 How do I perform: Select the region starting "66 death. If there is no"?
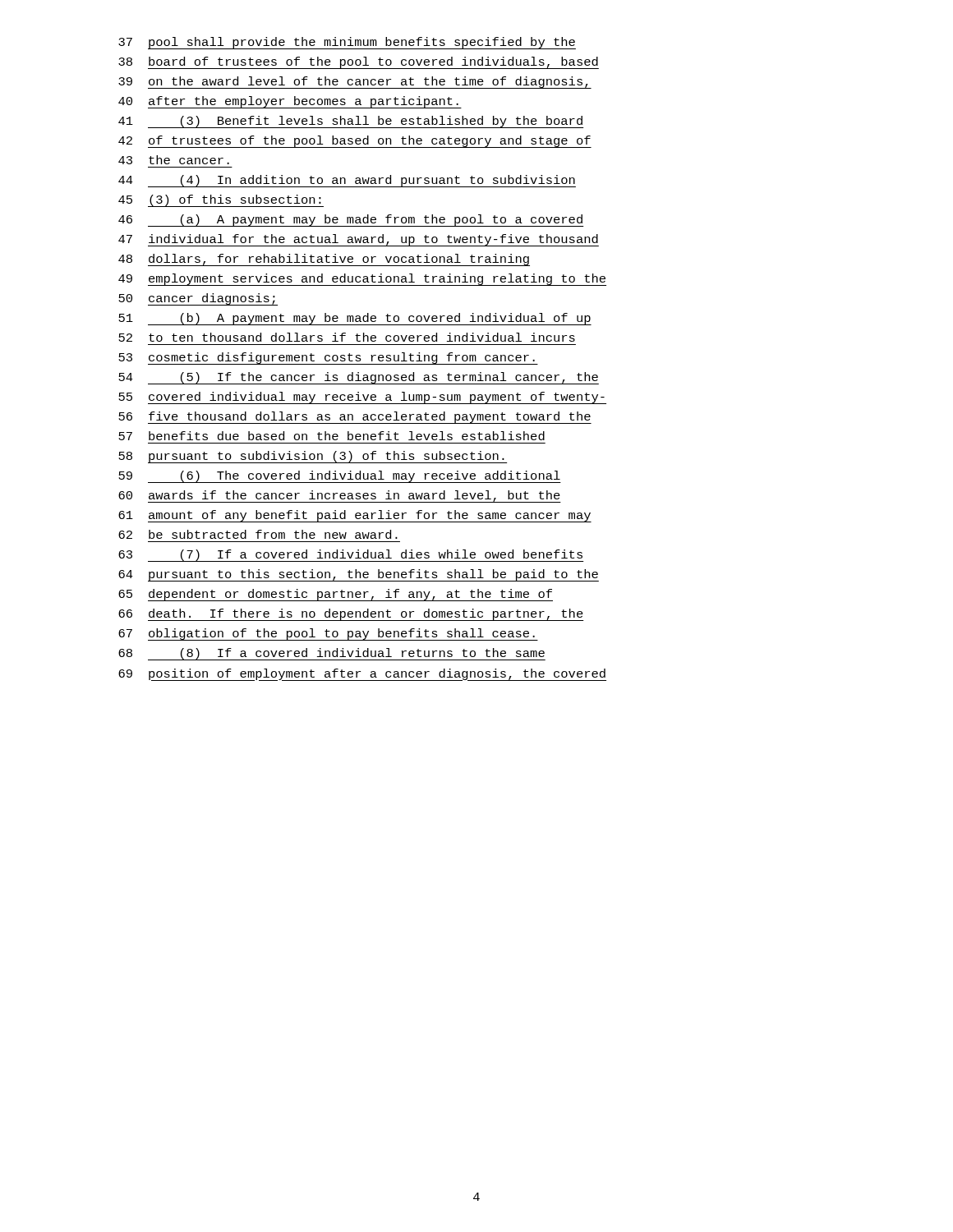489,615
